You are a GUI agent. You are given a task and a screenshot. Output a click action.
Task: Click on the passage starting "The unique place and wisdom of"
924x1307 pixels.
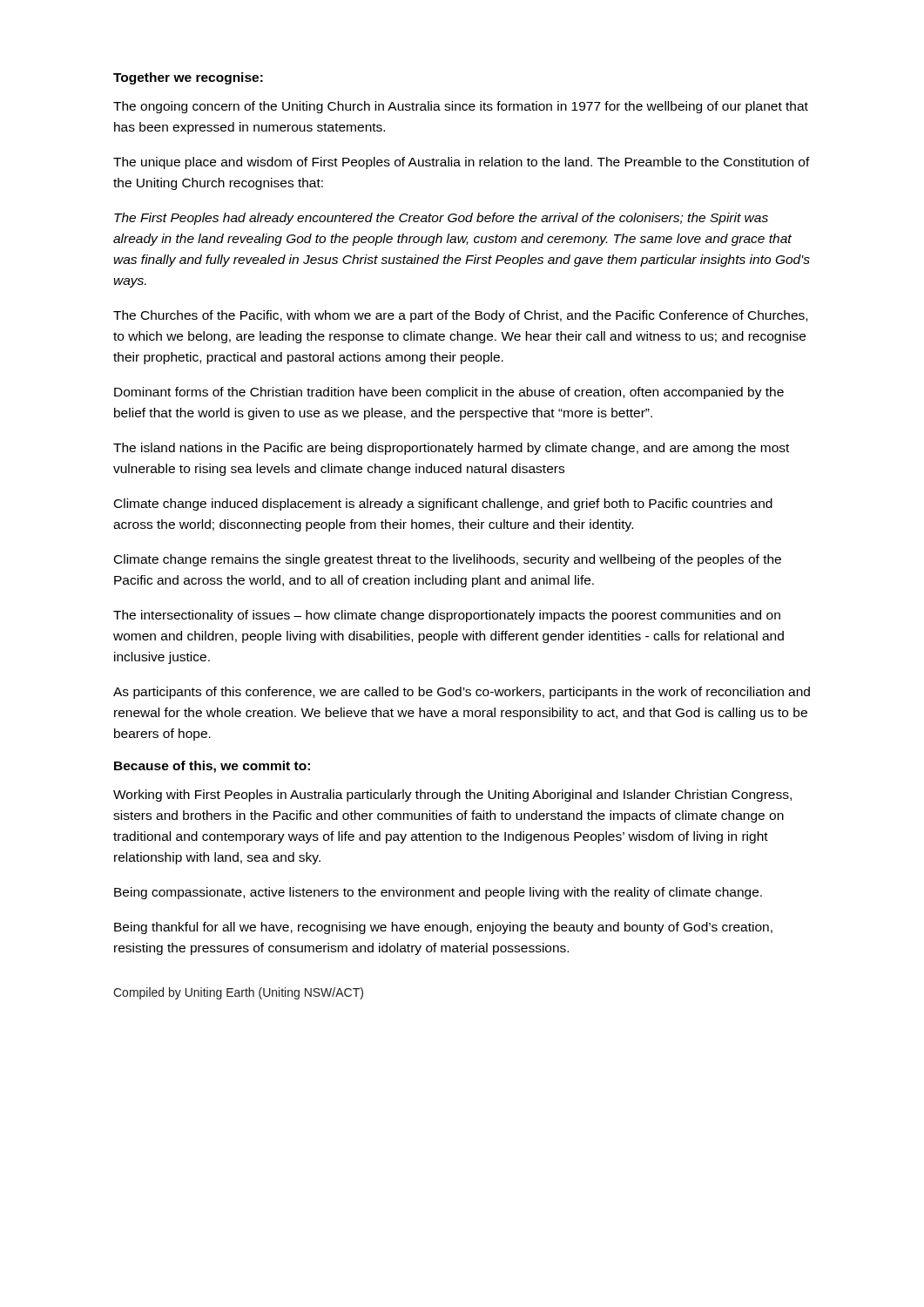[x=461, y=172]
